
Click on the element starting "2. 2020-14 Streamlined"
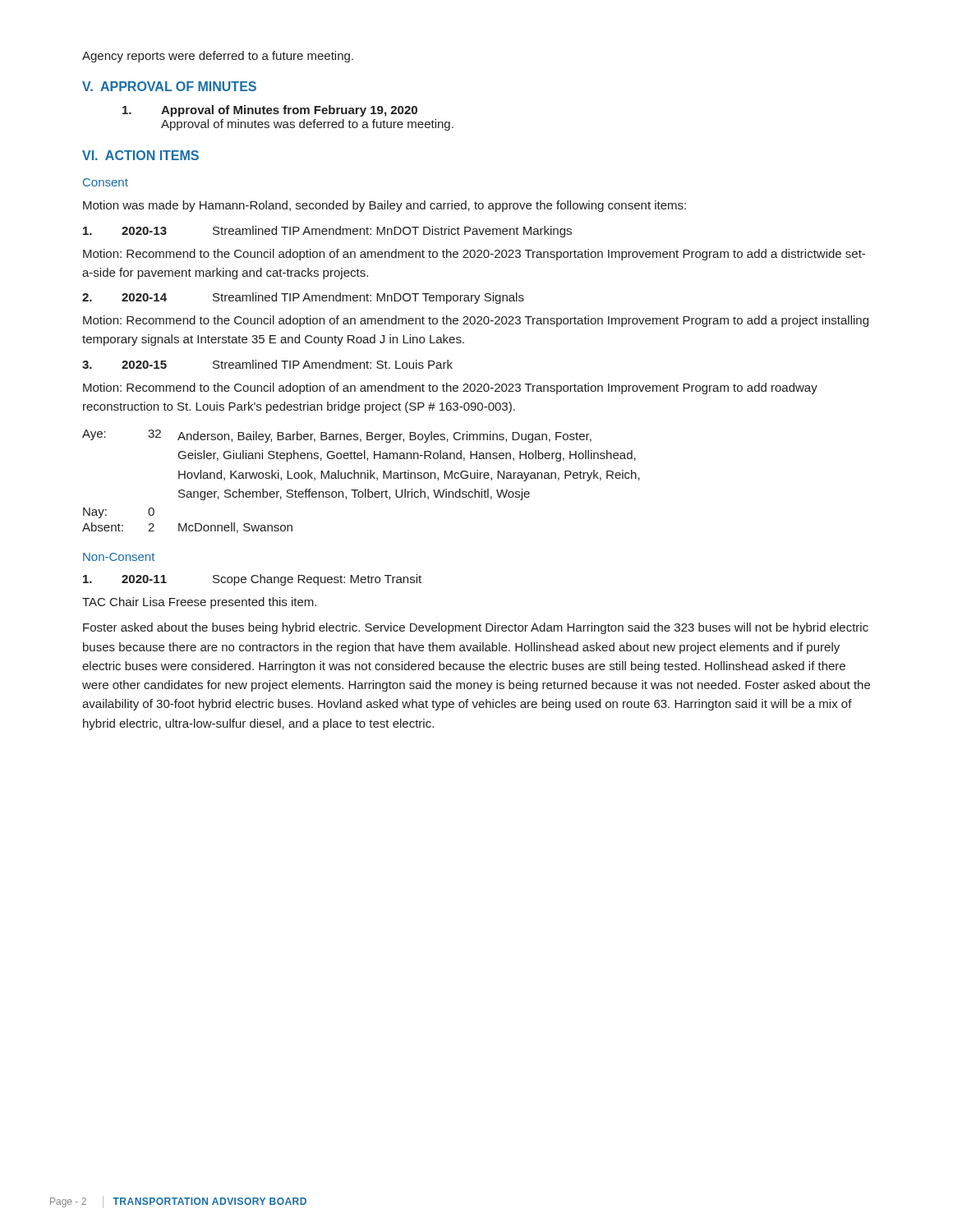point(476,297)
